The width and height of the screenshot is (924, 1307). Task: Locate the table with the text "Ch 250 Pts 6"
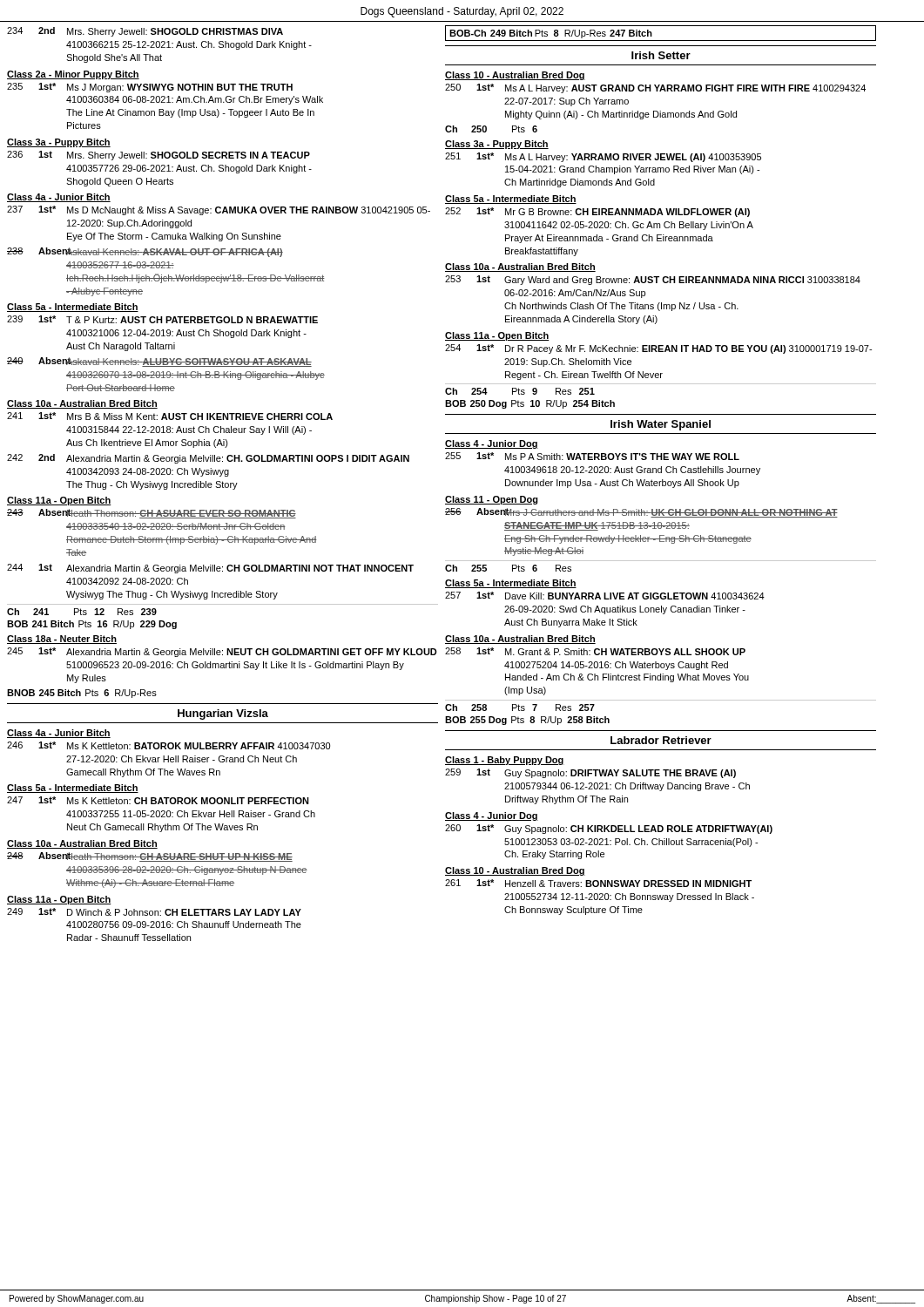[x=661, y=129]
